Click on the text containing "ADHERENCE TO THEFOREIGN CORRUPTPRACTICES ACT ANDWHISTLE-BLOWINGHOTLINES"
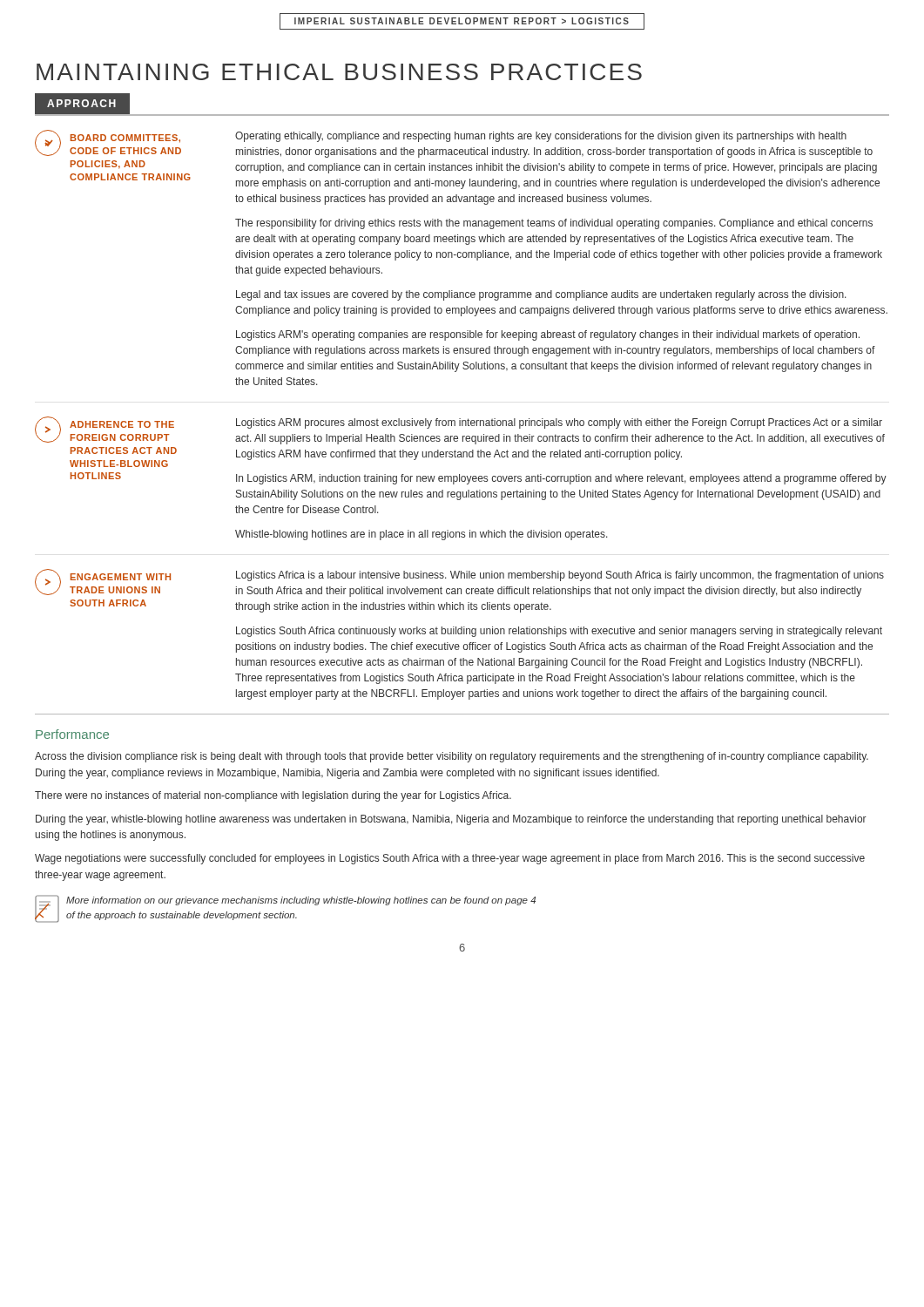This screenshot has width=924, height=1307. 124,450
